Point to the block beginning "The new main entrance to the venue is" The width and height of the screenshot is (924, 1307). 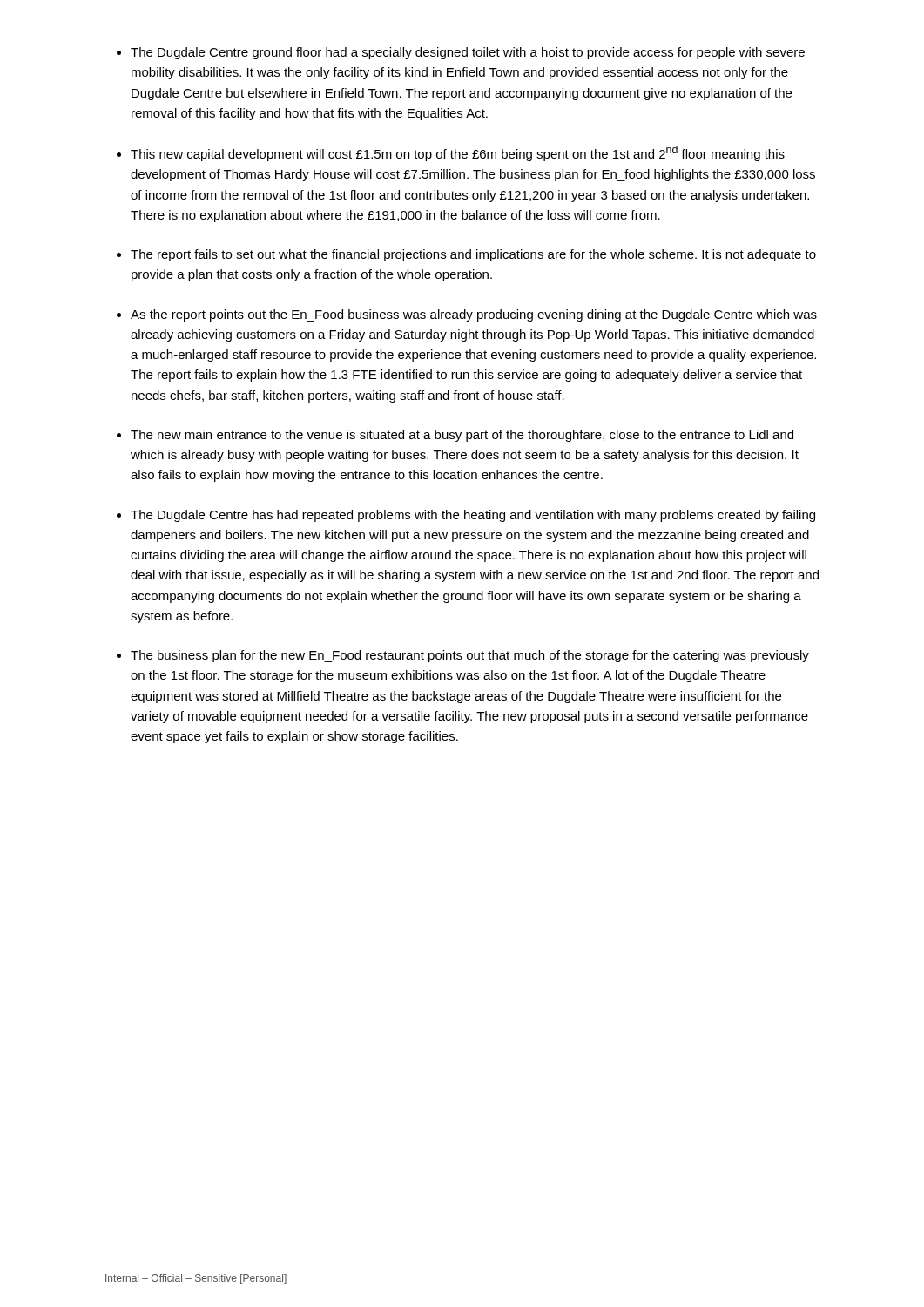[465, 454]
